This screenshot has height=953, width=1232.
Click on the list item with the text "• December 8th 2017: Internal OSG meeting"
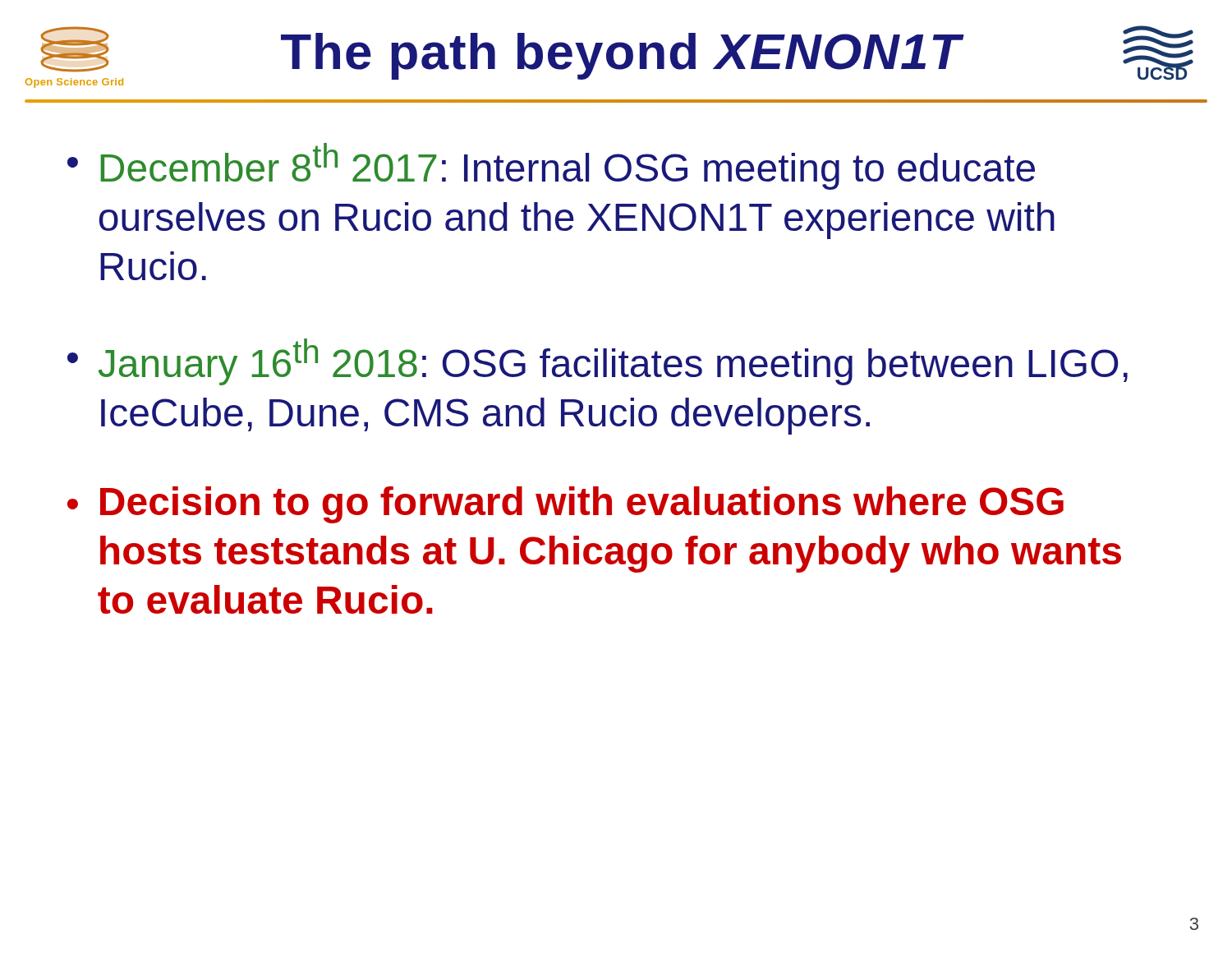(616, 214)
